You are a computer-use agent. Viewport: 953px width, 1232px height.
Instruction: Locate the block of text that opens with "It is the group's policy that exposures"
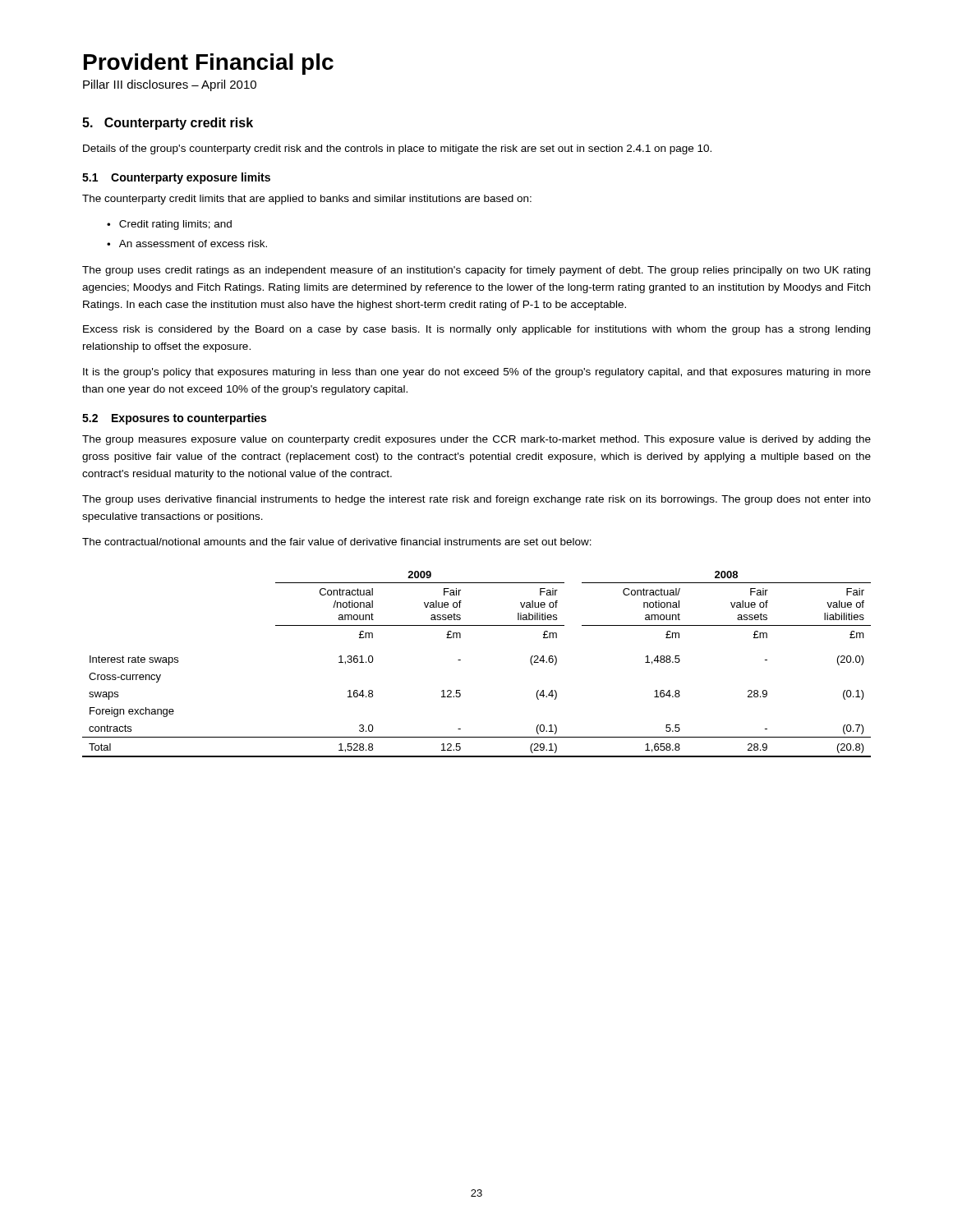(476, 381)
